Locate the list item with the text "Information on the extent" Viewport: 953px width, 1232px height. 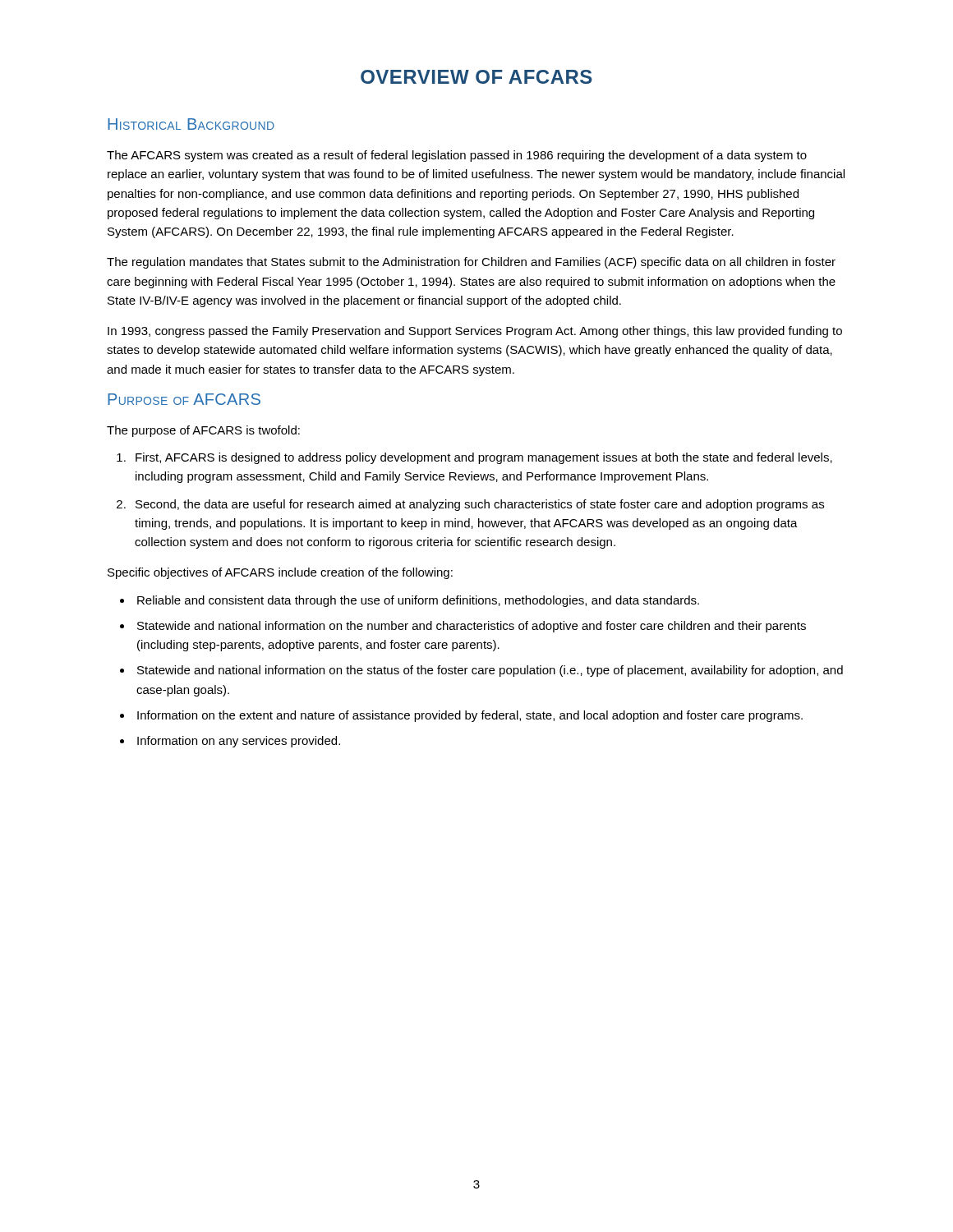pos(470,715)
